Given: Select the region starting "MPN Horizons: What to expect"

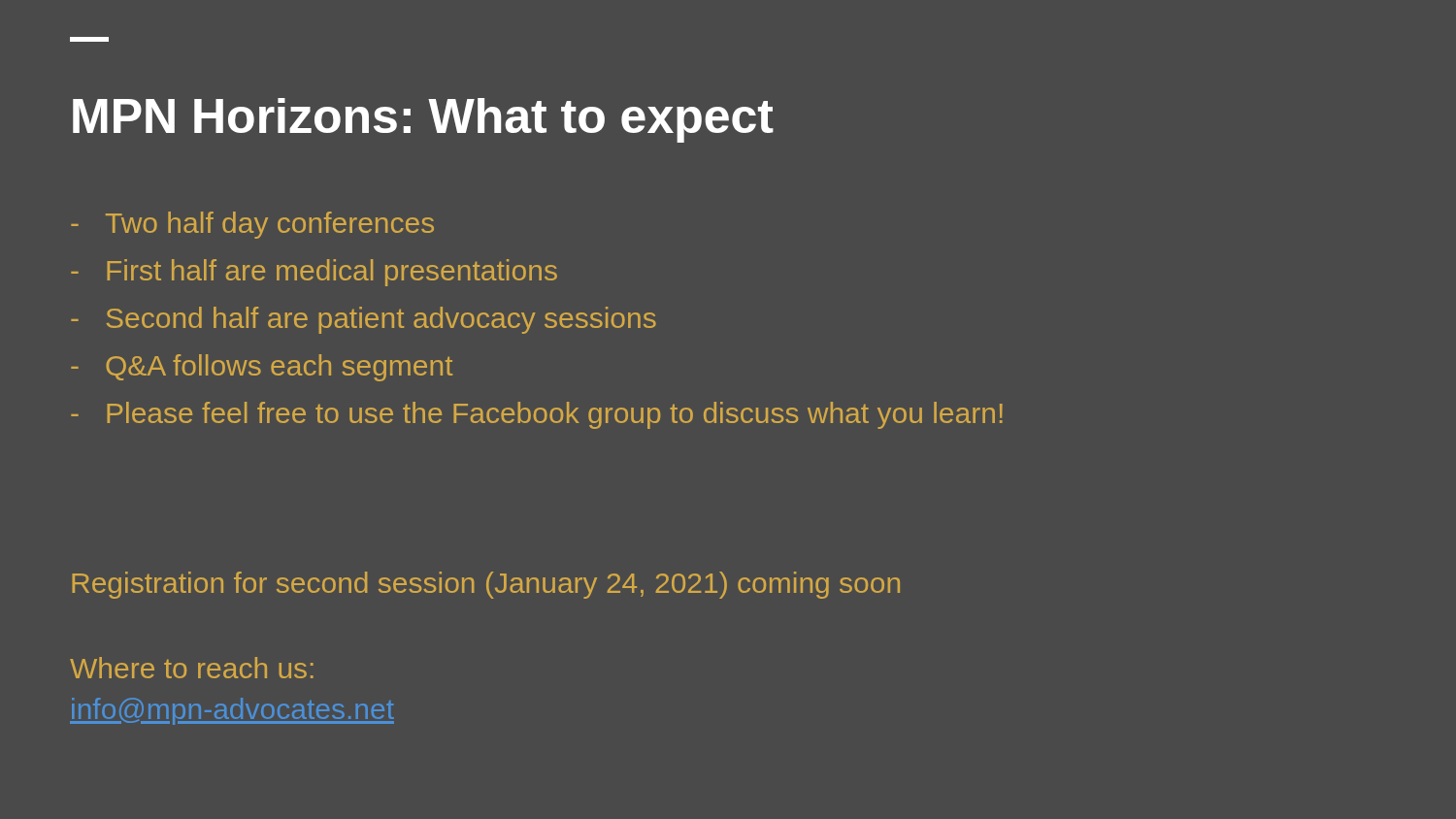Looking at the screenshot, I should pos(422,116).
